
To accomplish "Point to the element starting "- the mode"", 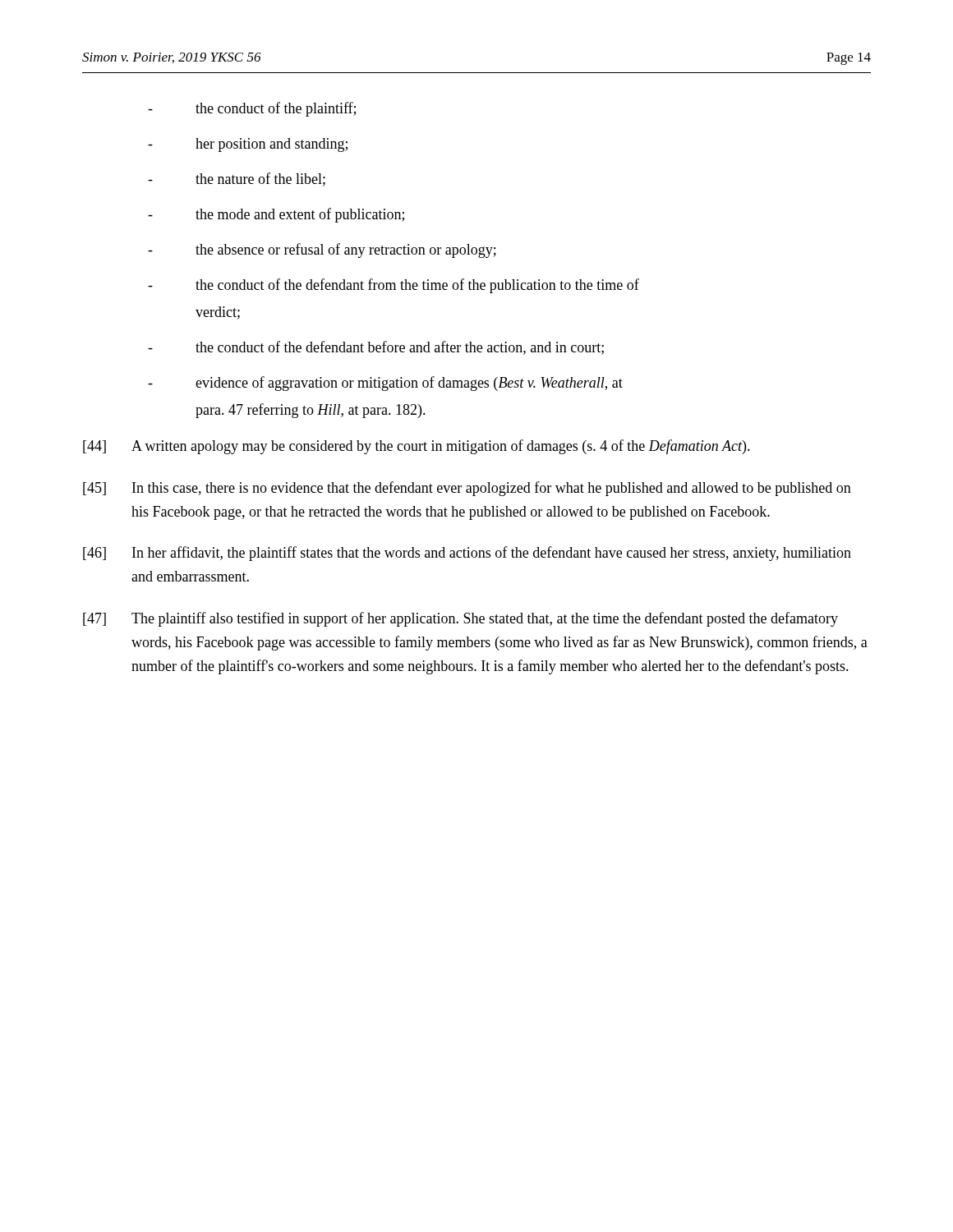I will point(276,215).
